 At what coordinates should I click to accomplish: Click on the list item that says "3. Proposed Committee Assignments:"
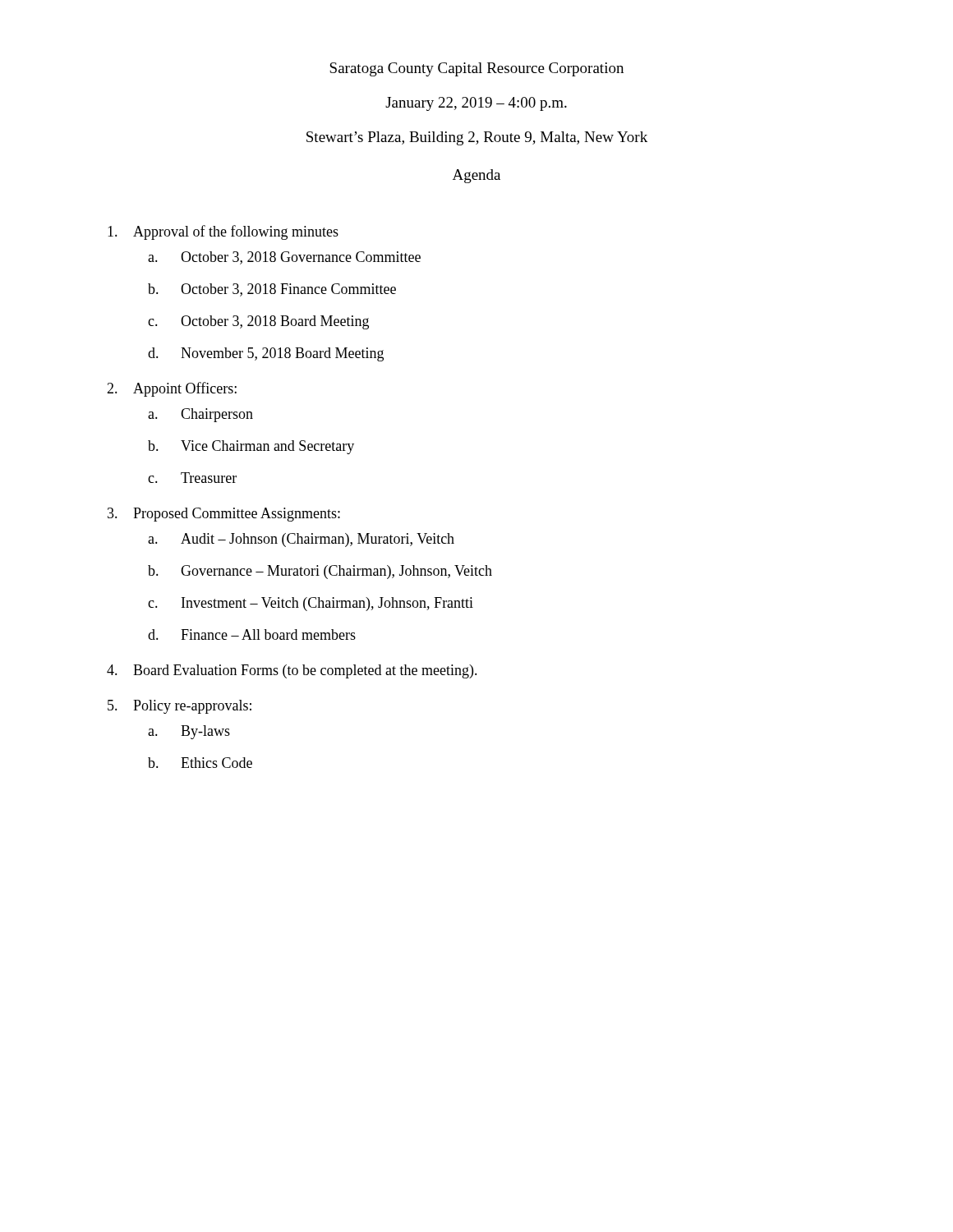[224, 514]
